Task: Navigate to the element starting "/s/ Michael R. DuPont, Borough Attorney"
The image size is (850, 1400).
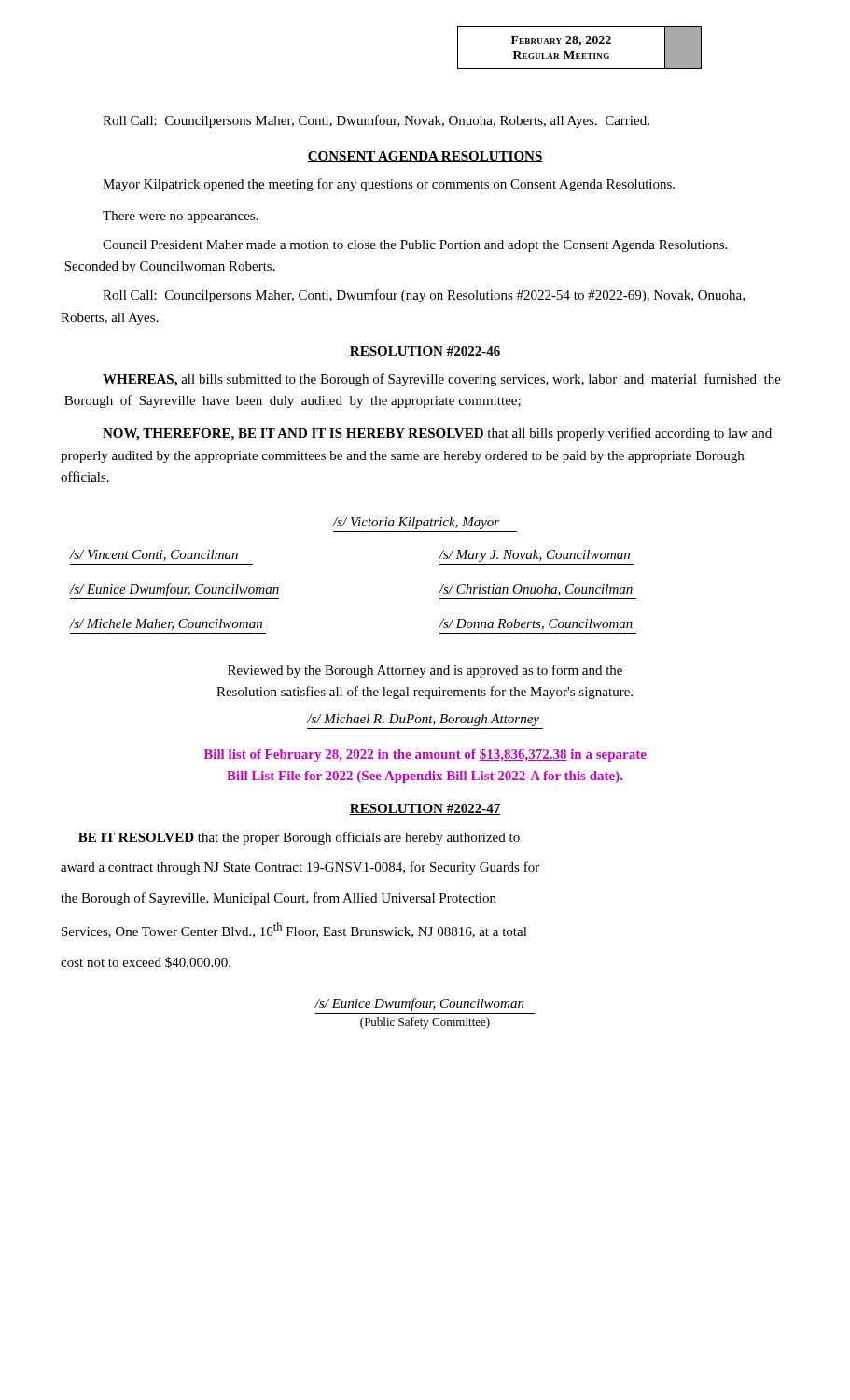Action: point(425,720)
